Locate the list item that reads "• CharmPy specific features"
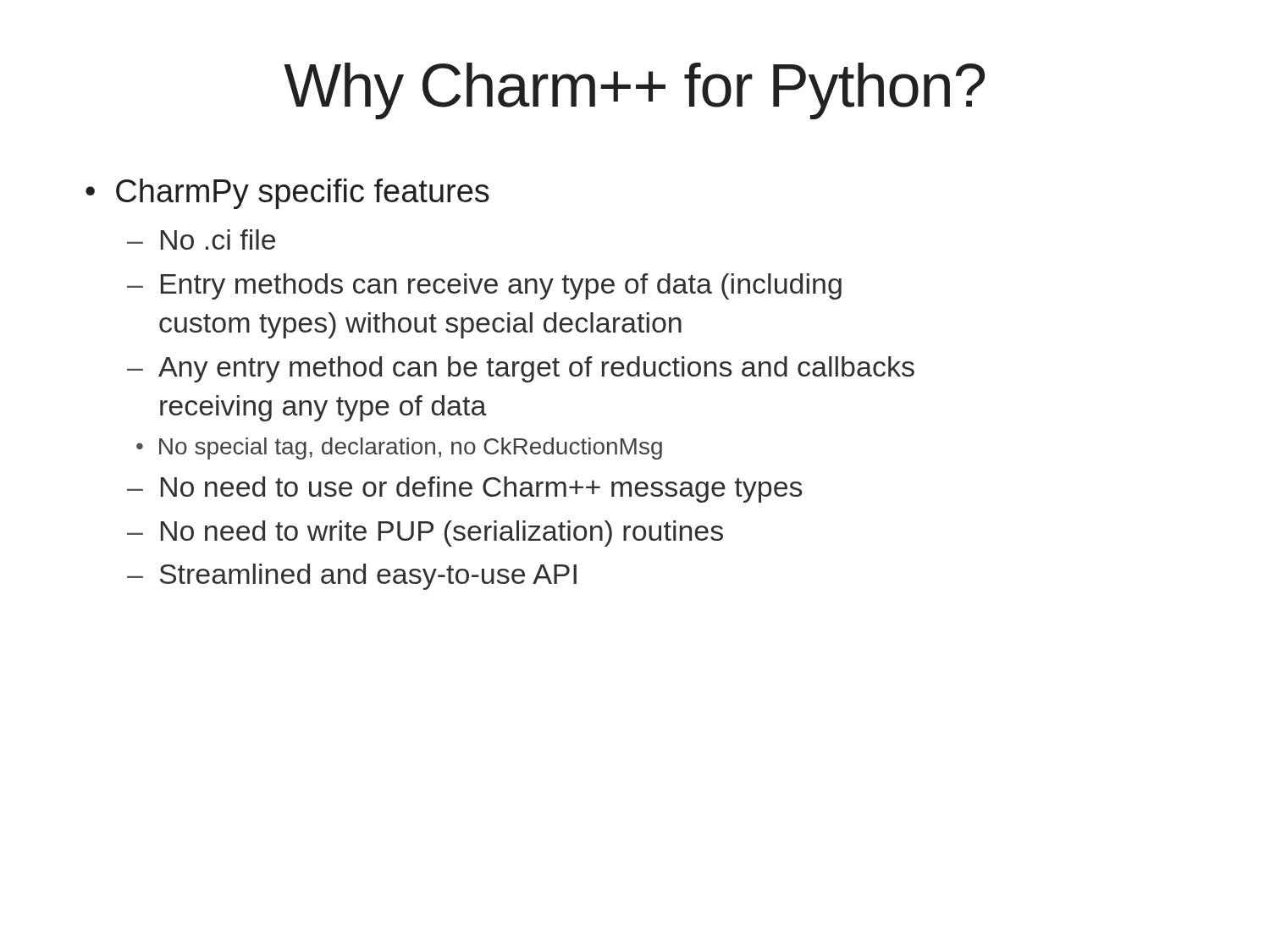Image resolution: width=1270 pixels, height=952 pixels. [x=287, y=192]
